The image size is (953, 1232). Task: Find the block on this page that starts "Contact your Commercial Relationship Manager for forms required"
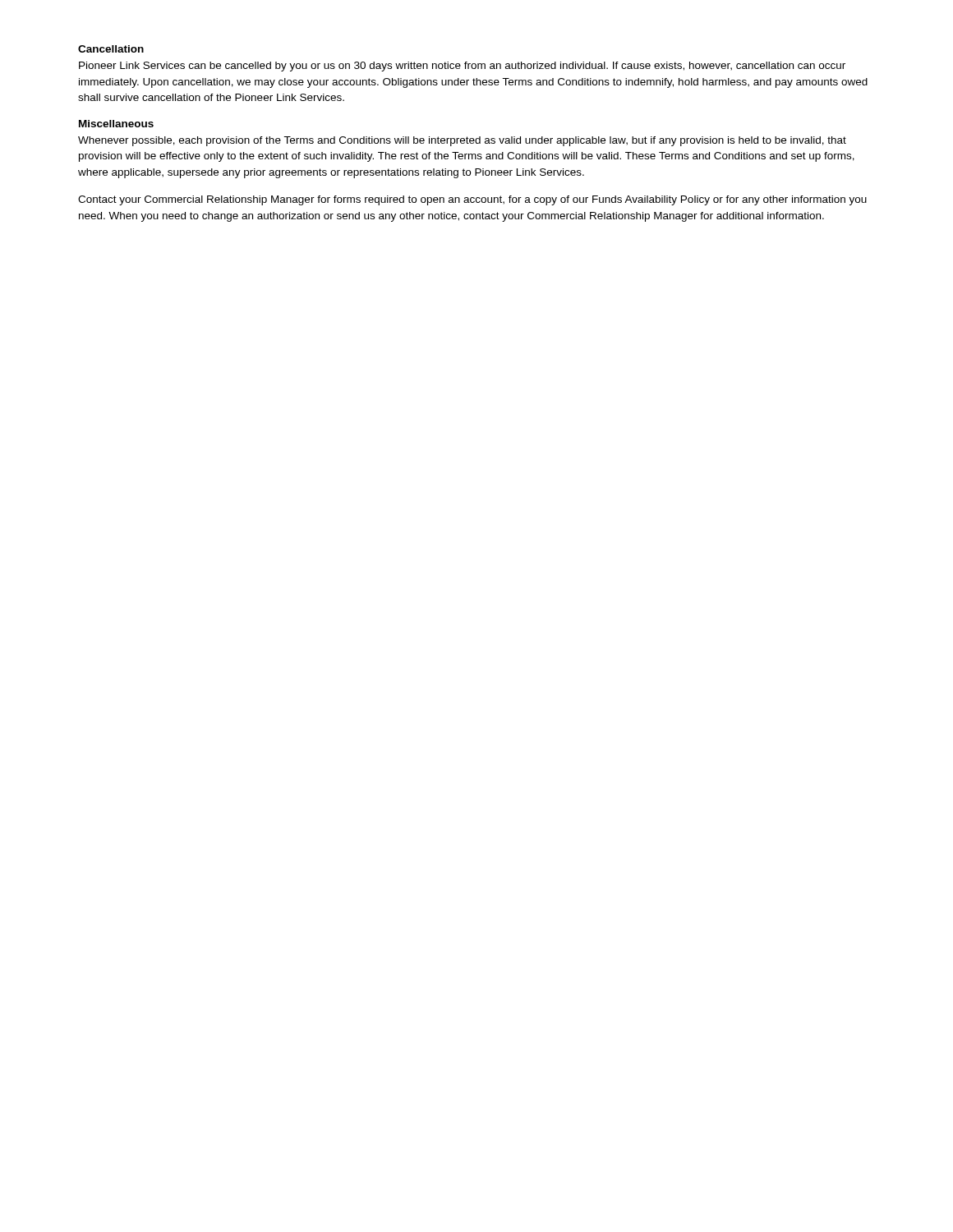(472, 208)
